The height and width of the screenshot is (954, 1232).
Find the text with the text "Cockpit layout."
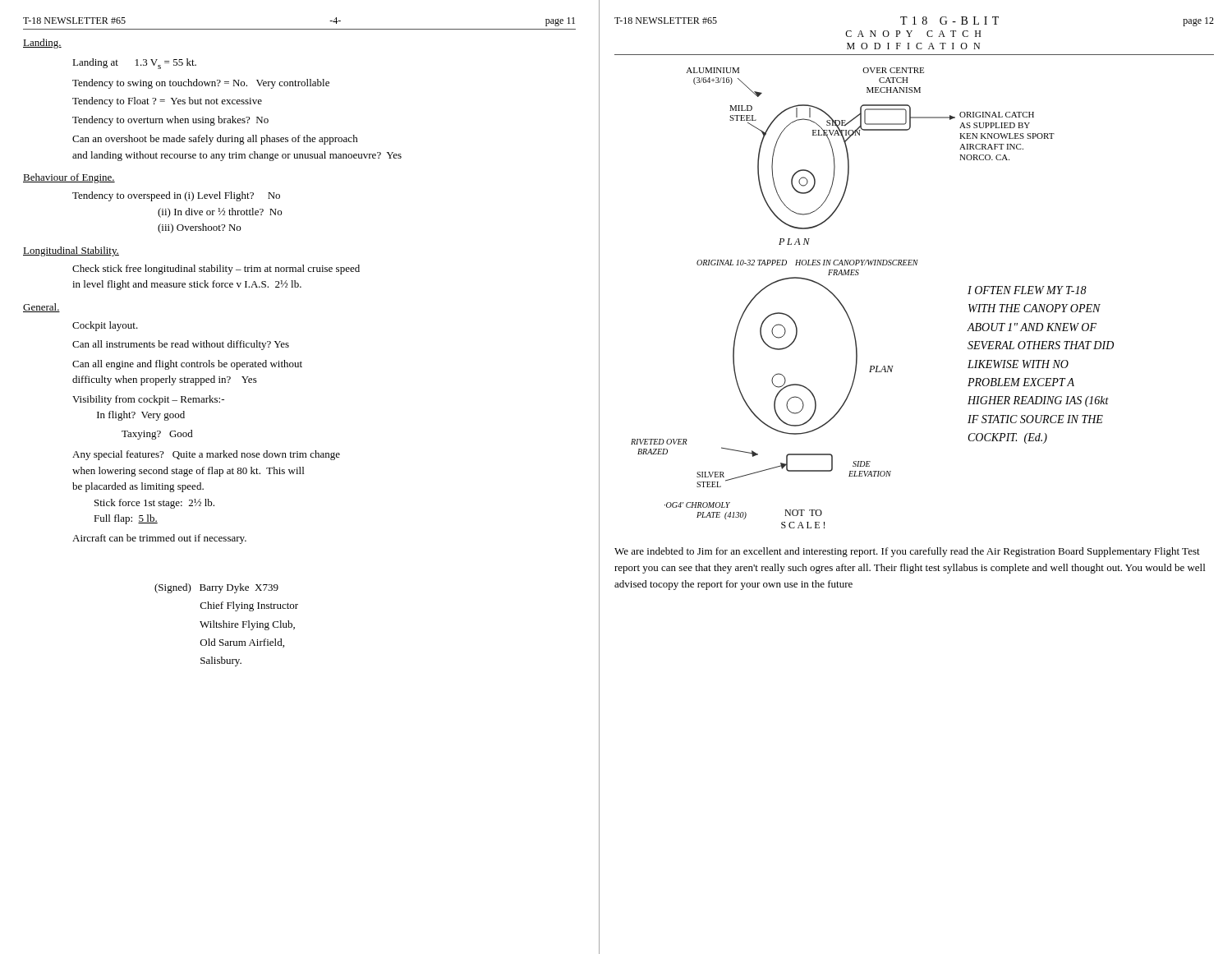point(105,325)
